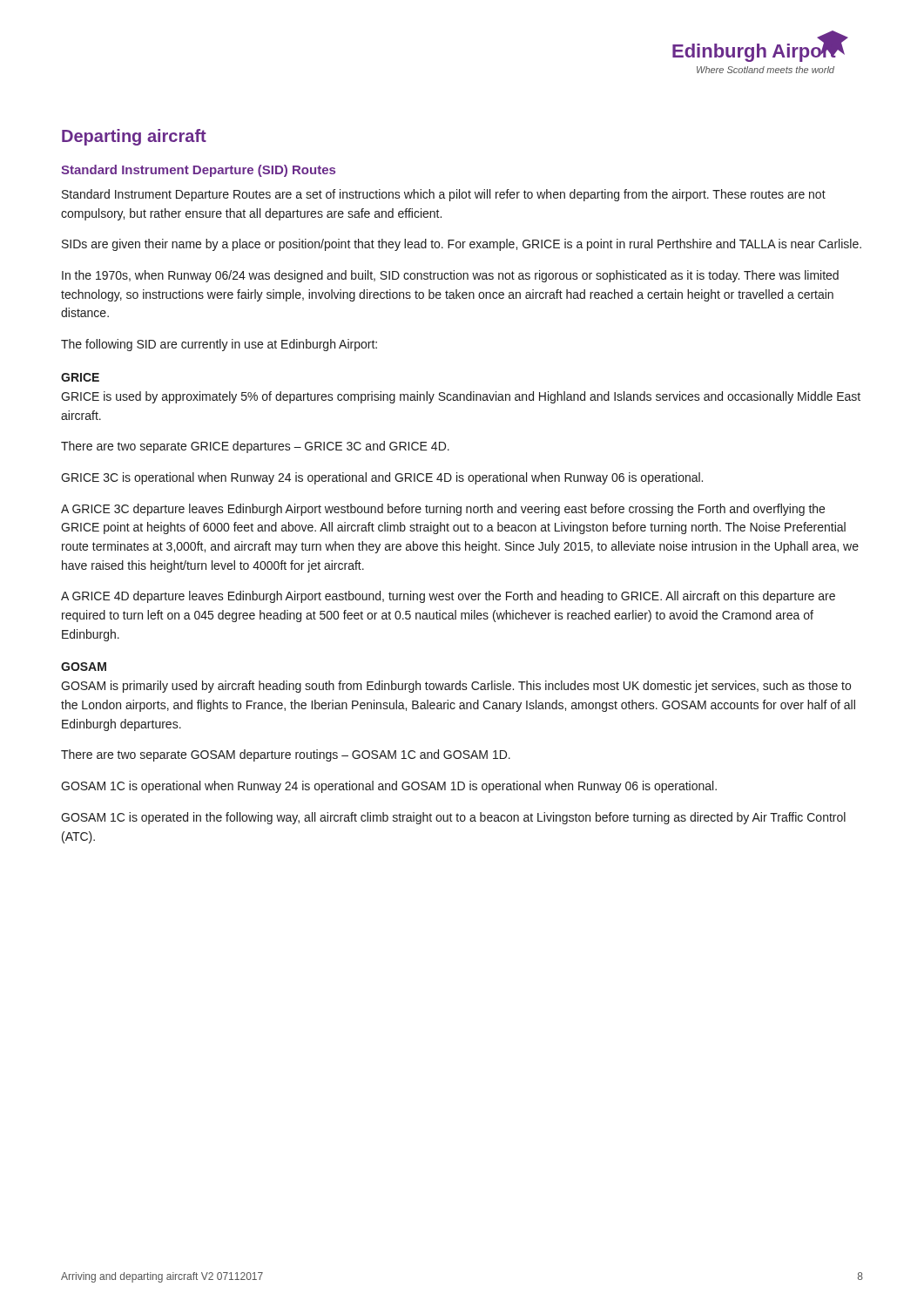This screenshot has height=1307, width=924.
Task: Click the logo
Action: (767, 57)
